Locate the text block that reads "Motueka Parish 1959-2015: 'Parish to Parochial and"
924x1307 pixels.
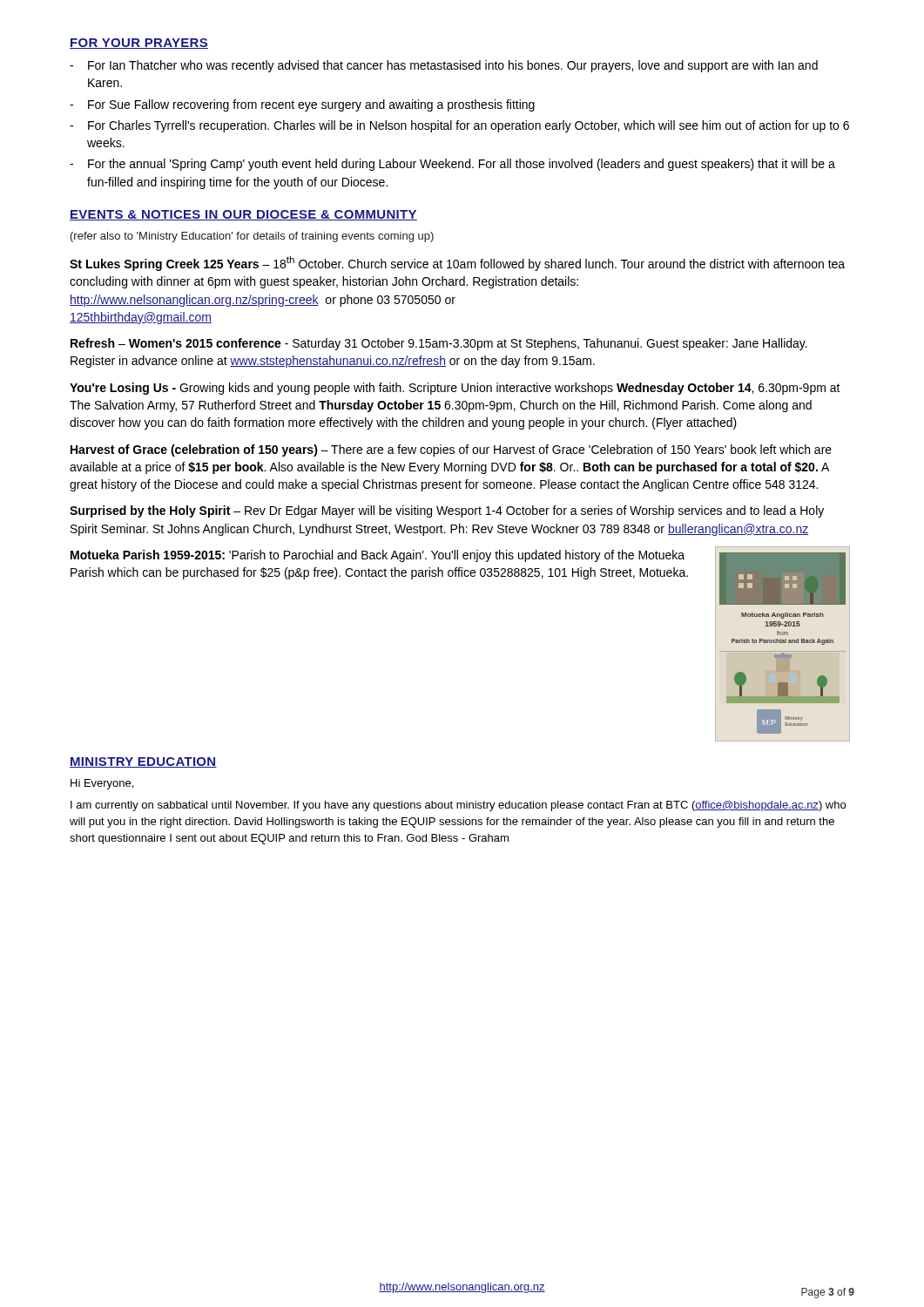coord(379,564)
